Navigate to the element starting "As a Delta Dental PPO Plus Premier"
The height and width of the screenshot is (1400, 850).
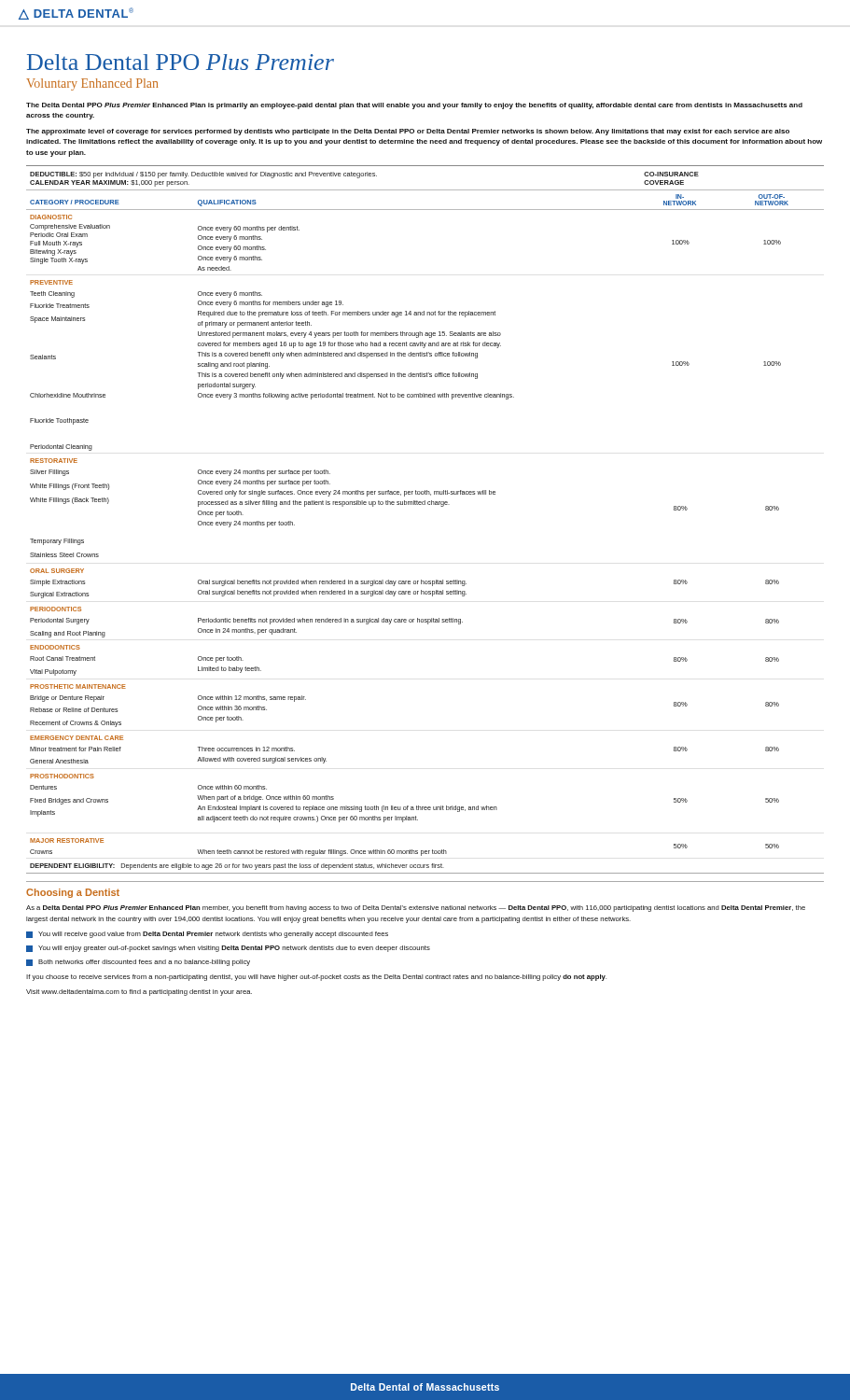[416, 913]
